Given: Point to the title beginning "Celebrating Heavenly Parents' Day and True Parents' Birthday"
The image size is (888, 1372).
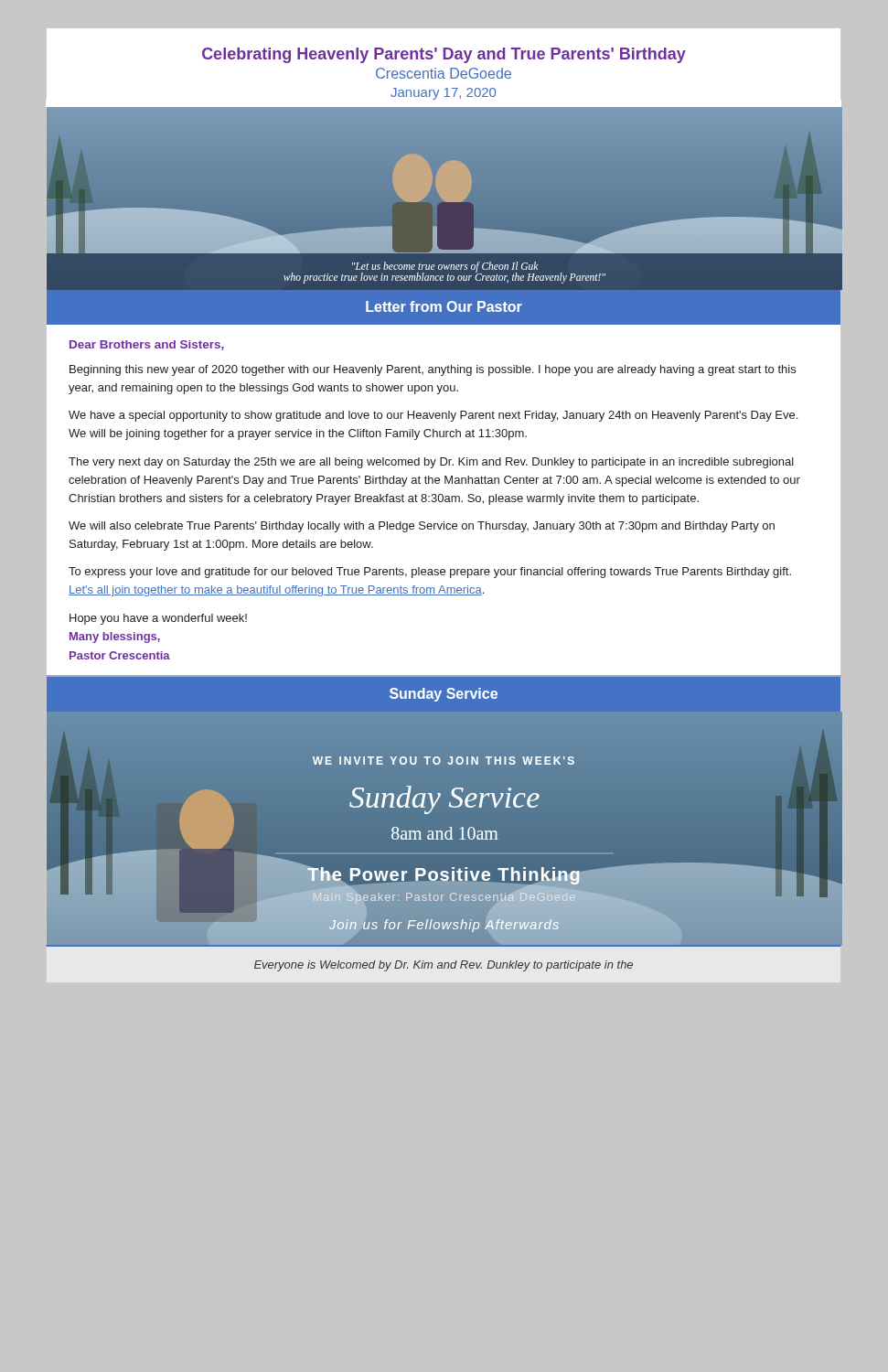Looking at the screenshot, I should coord(444,72).
